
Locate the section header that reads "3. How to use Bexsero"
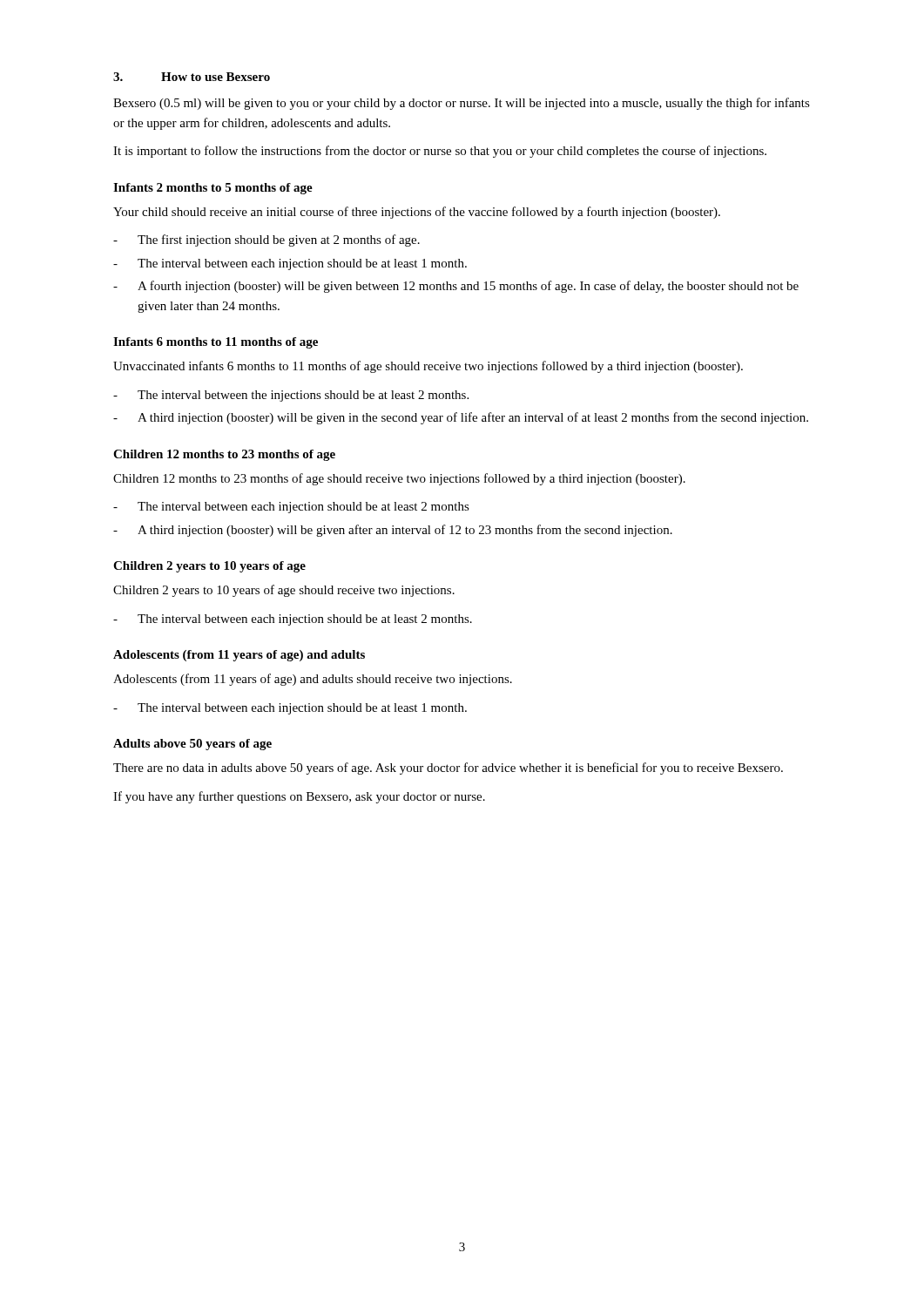coord(192,77)
